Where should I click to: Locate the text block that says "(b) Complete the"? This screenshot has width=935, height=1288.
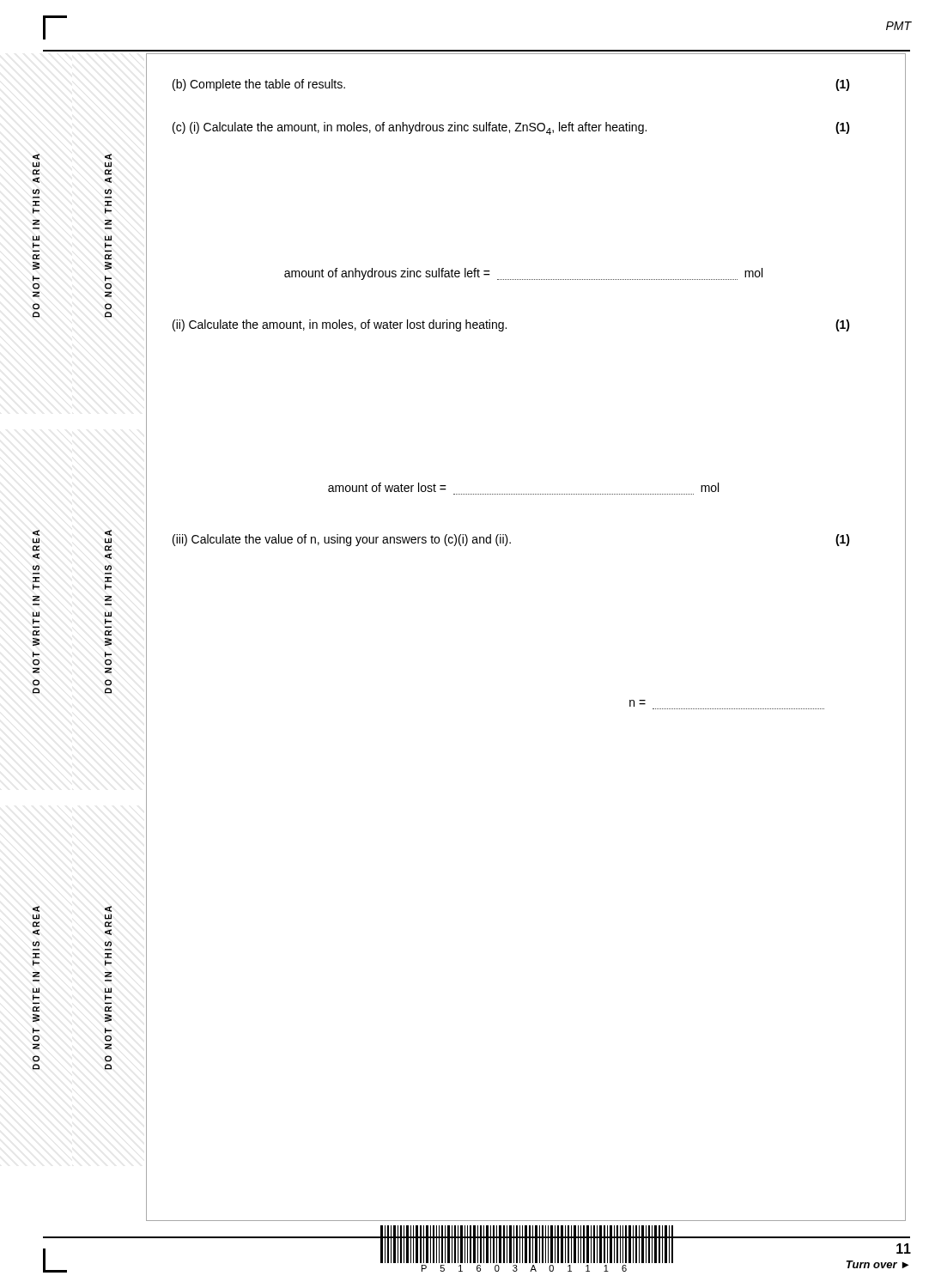pos(258,85)
